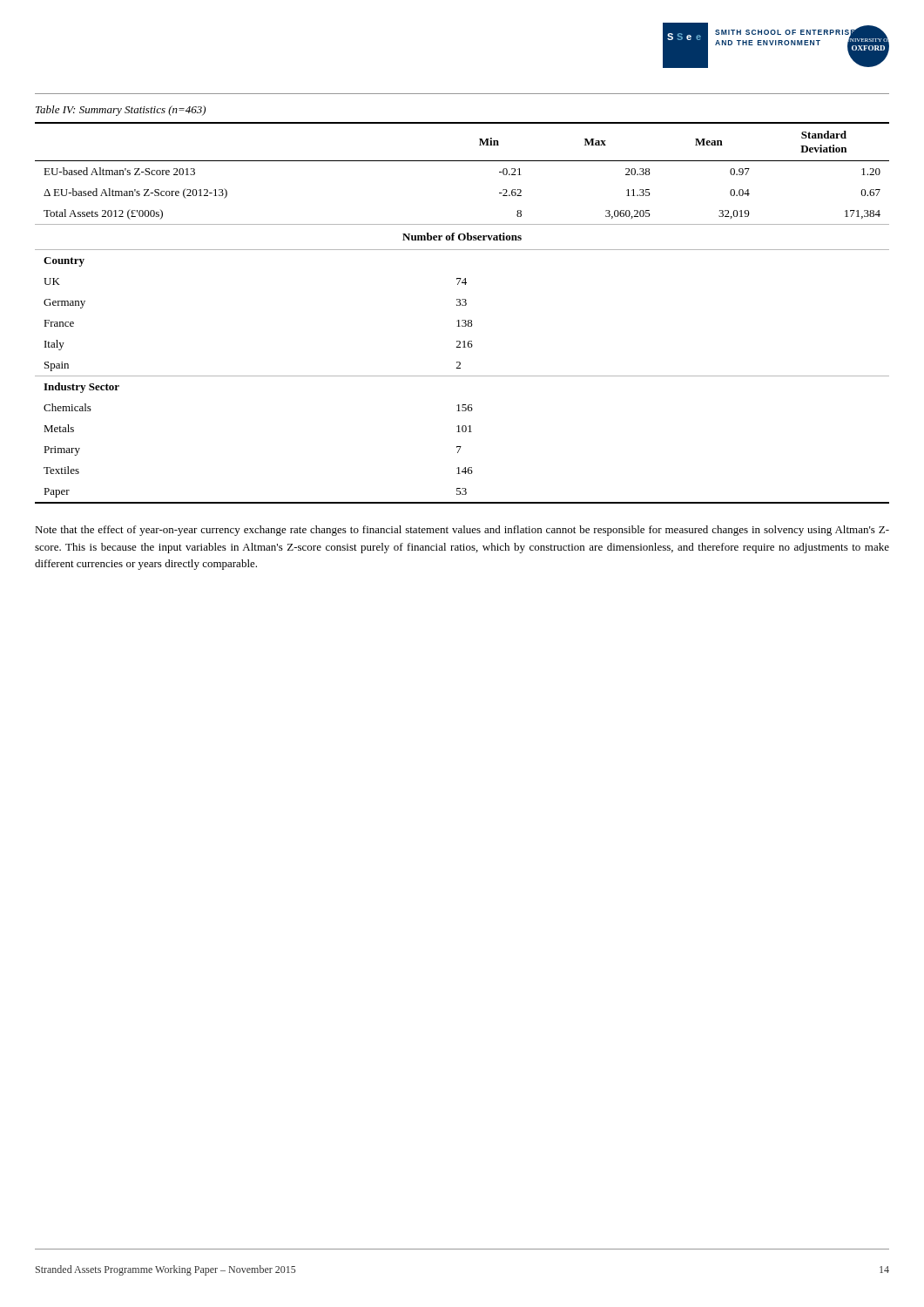The width and height of the screenshot is (924, 1307).
Task: Click the caption that begins "Table IV: Summary"
Action: (120, 109)
